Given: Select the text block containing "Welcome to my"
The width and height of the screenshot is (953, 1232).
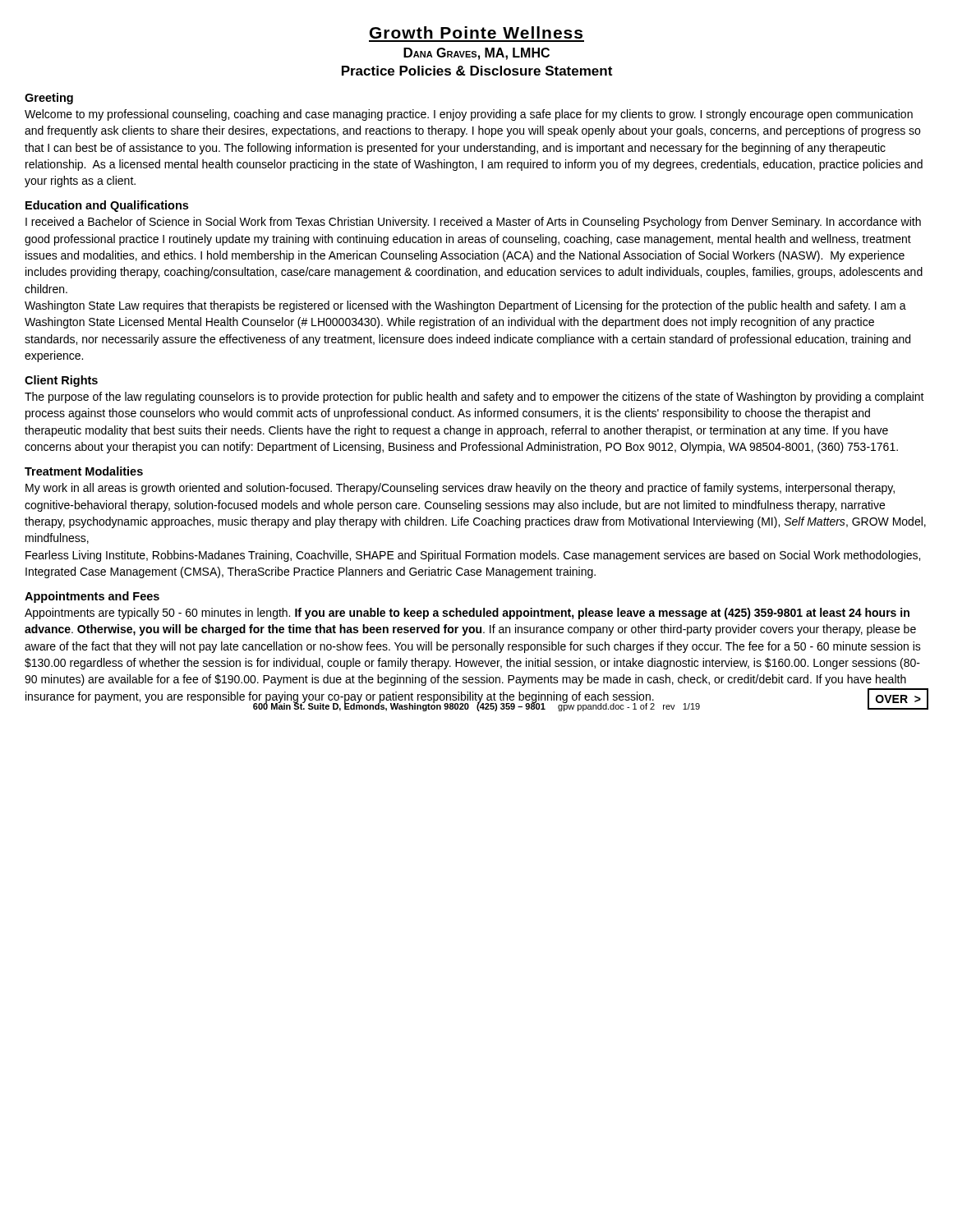Looking at the screenshot, I should tap(474, 147).
